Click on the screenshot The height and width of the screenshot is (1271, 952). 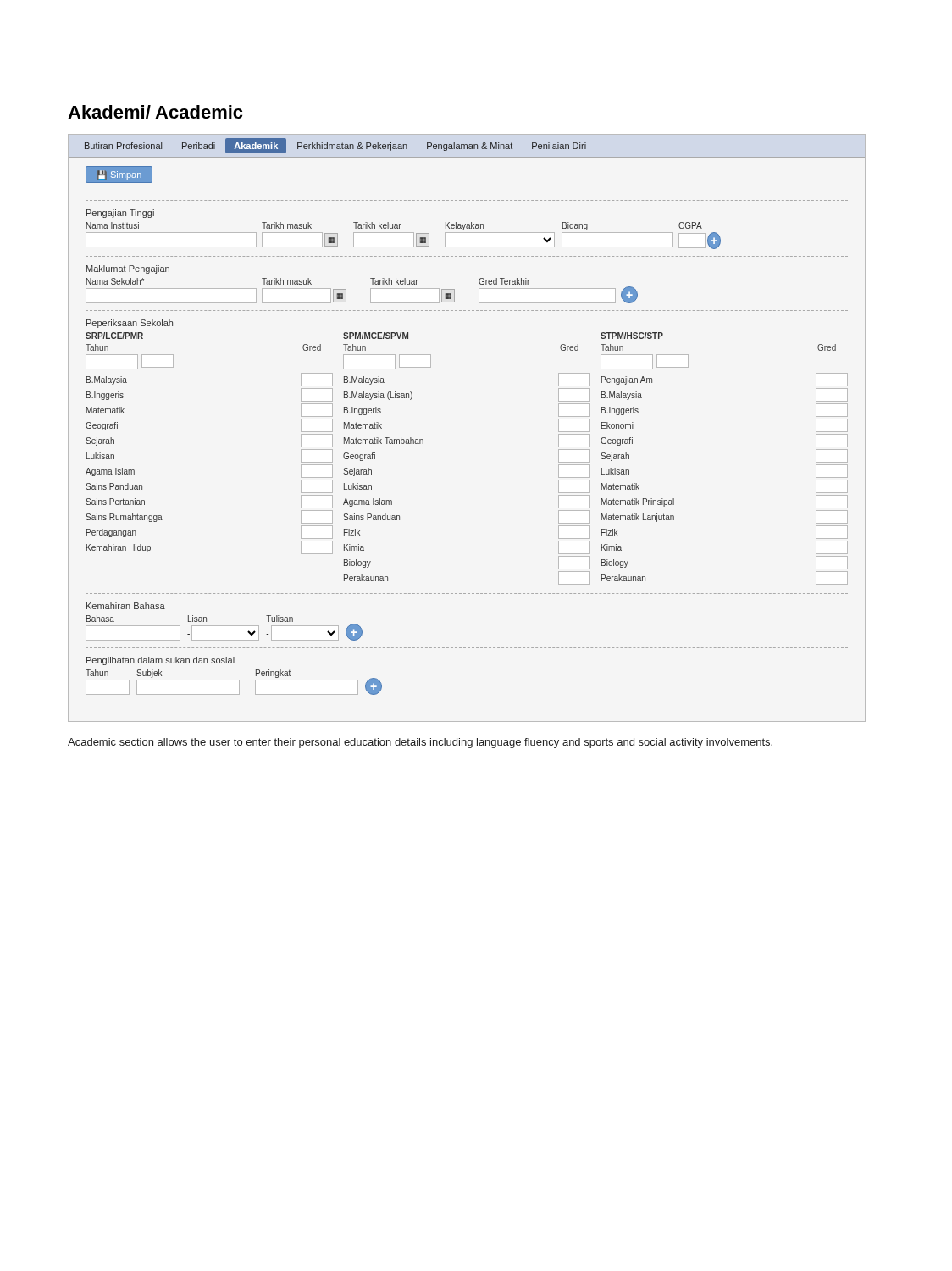coord(467,428)
